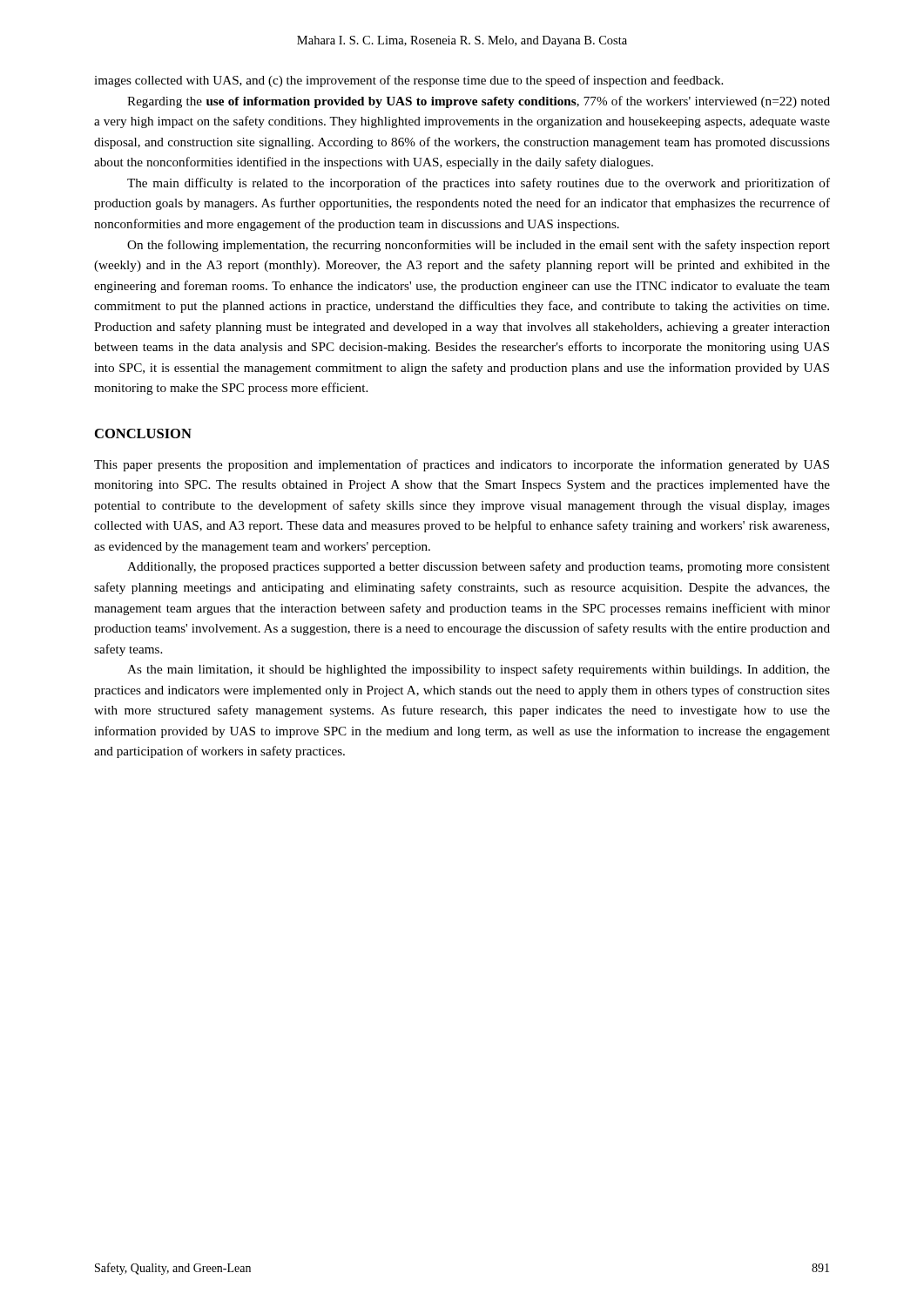This screenshot has height=1307, width=924.
Task: Click the passage that begins "images collected with UAS, and (c) the"
Action: pos(462,234)
